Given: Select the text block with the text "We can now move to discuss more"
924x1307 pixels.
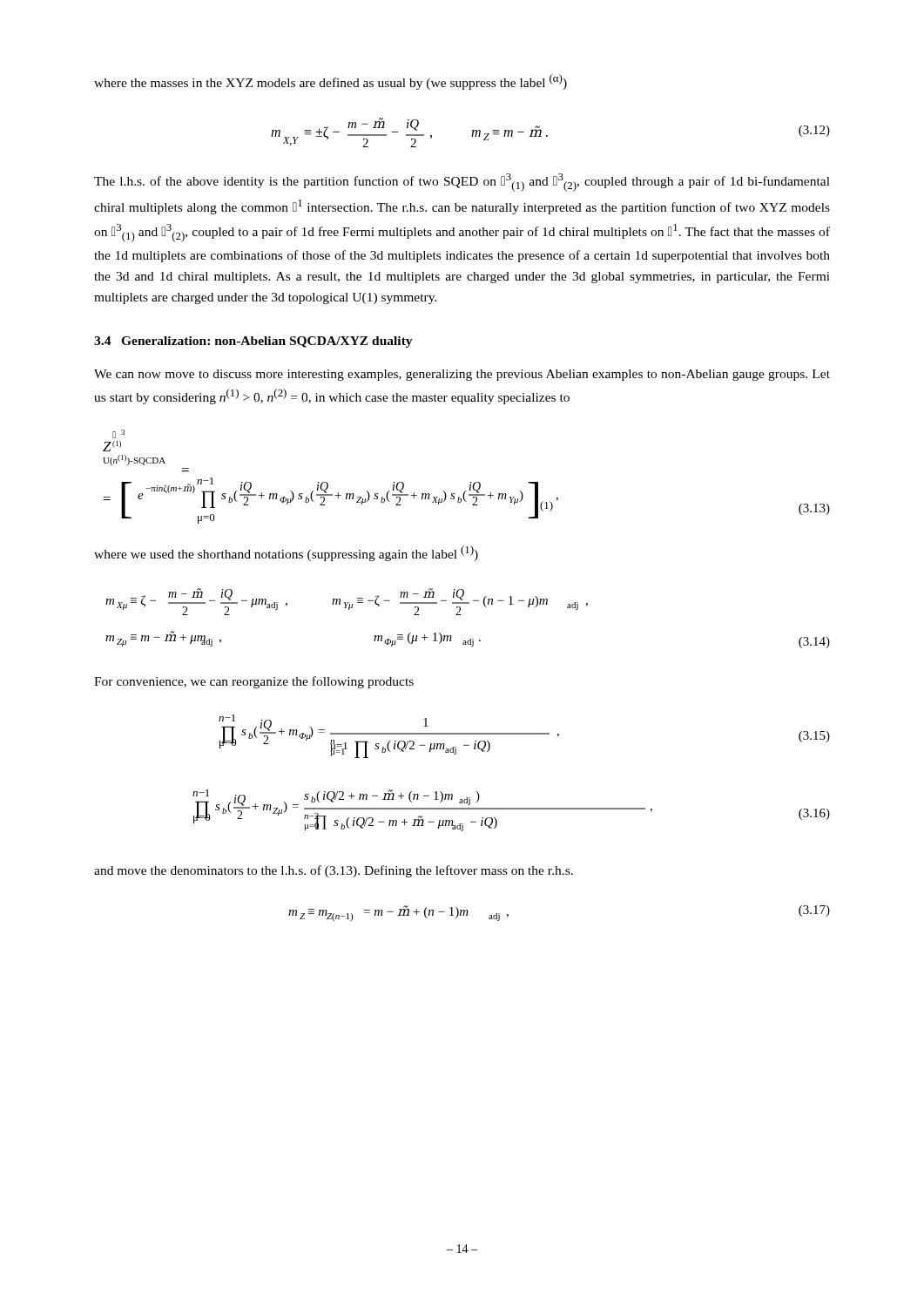Looking at the screenshot, I should 462,385.
